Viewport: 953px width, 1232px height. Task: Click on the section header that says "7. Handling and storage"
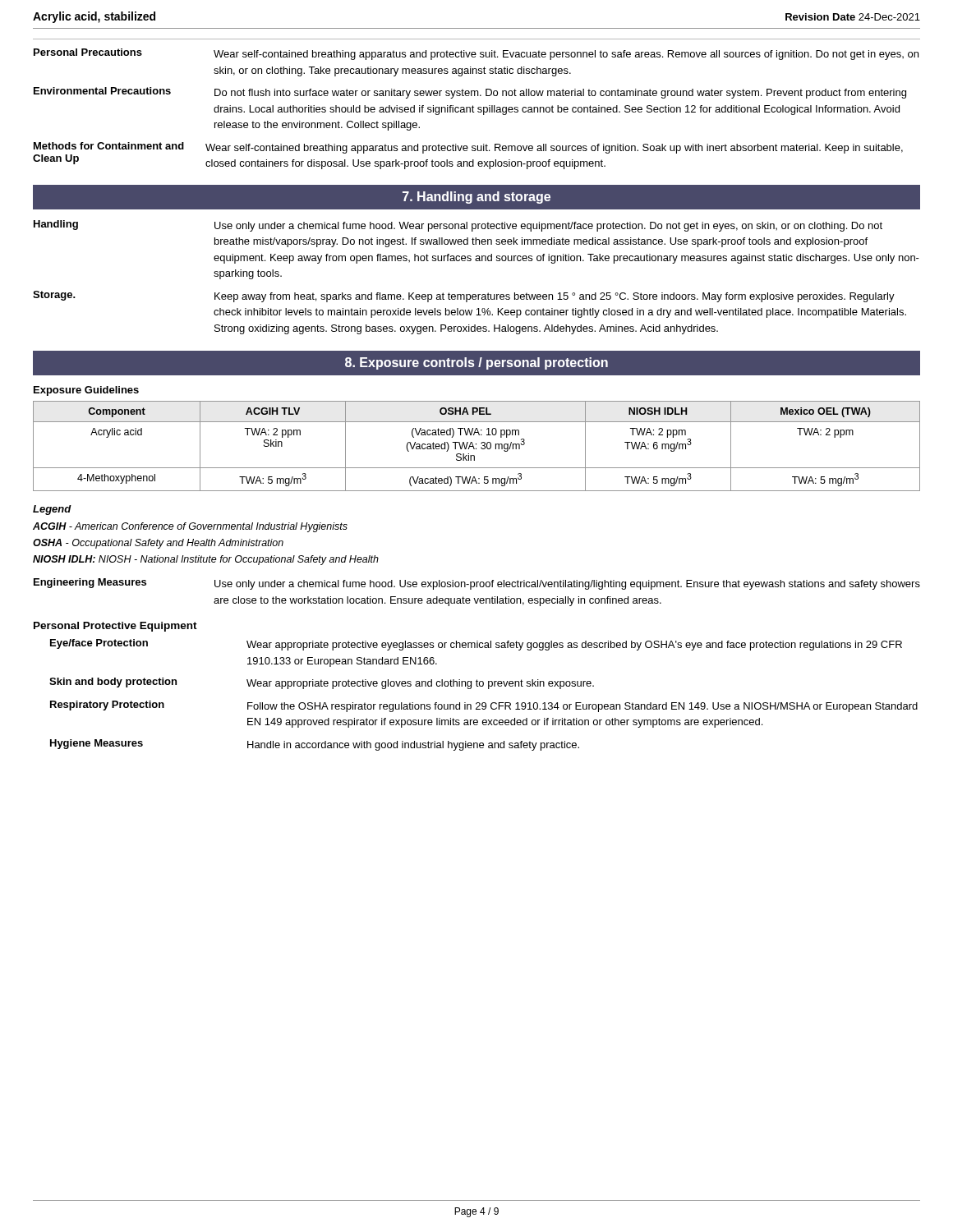tap(476, 196)
